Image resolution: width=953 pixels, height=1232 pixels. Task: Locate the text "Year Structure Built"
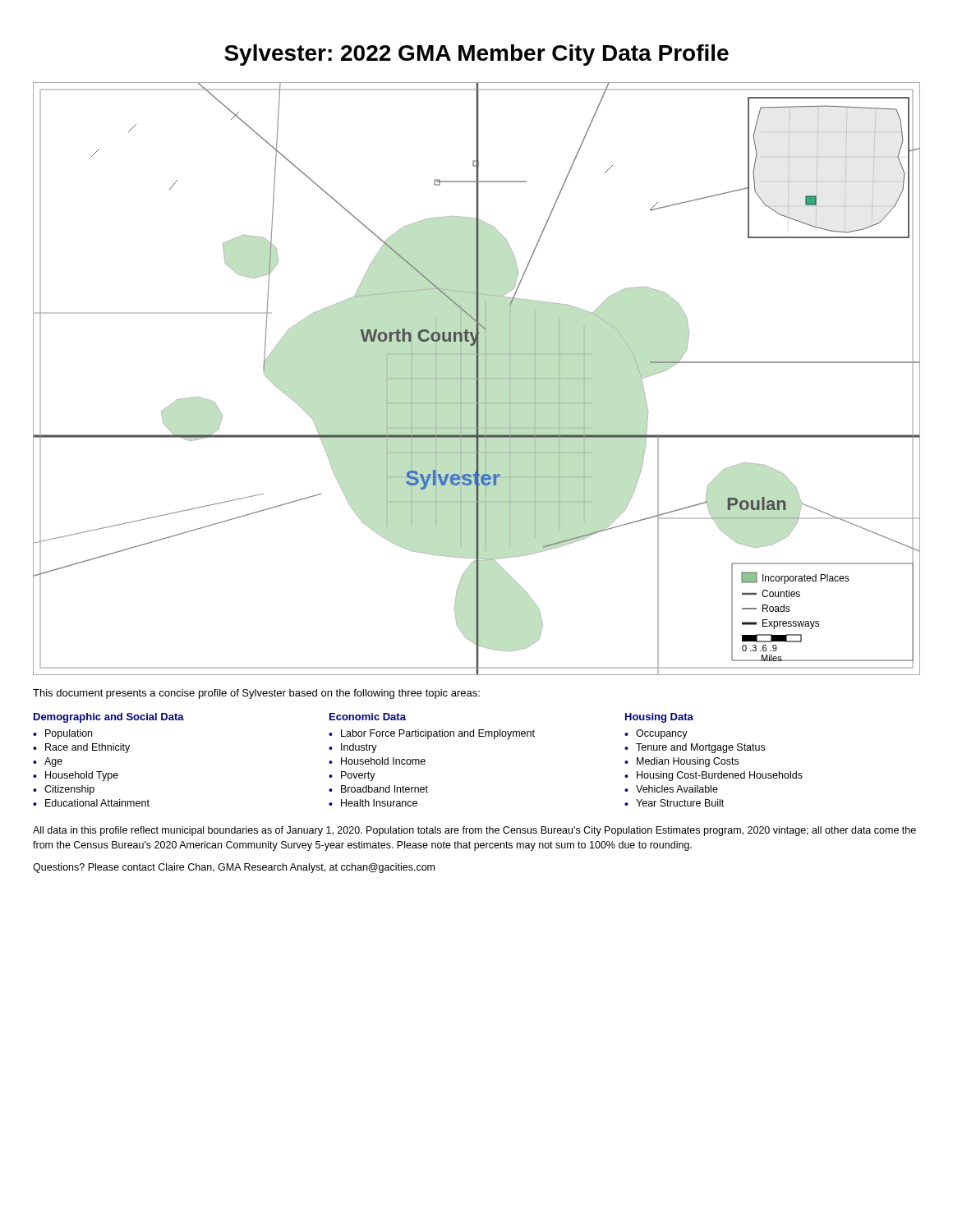[x=680, y=803]
